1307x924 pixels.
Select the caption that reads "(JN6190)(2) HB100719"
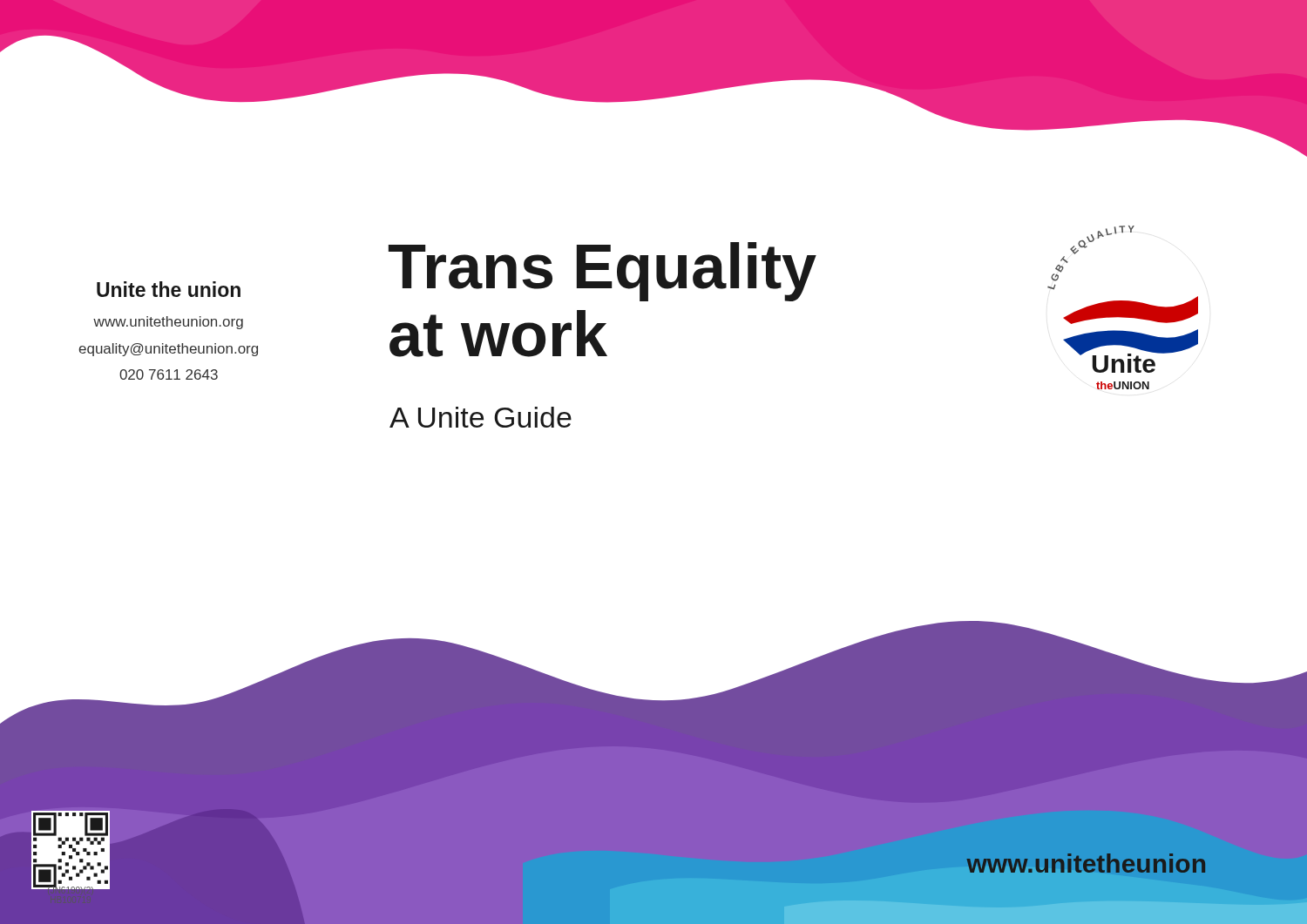pos(71,895)
